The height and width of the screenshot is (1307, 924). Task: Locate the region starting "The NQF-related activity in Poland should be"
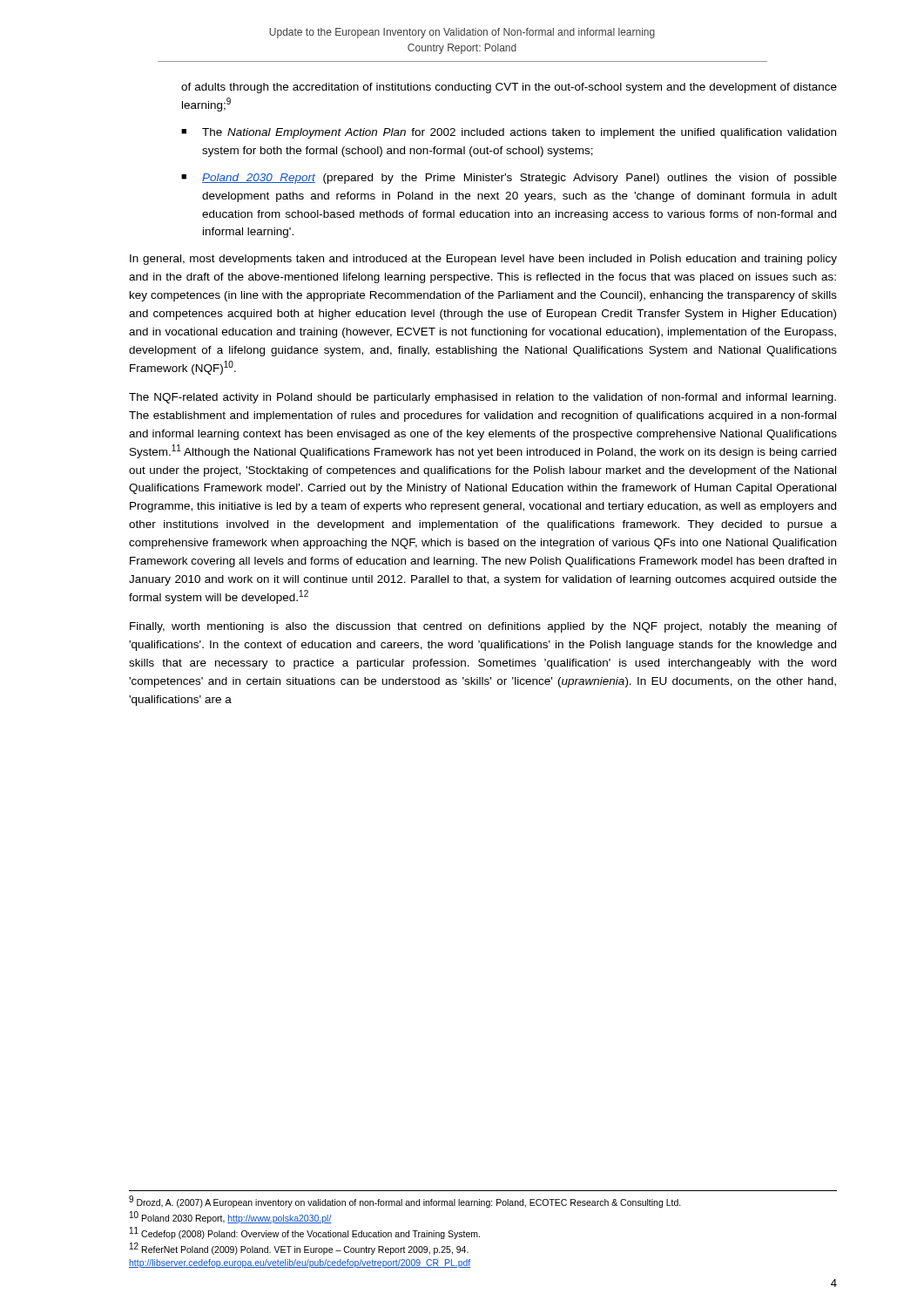click(483, 497)
